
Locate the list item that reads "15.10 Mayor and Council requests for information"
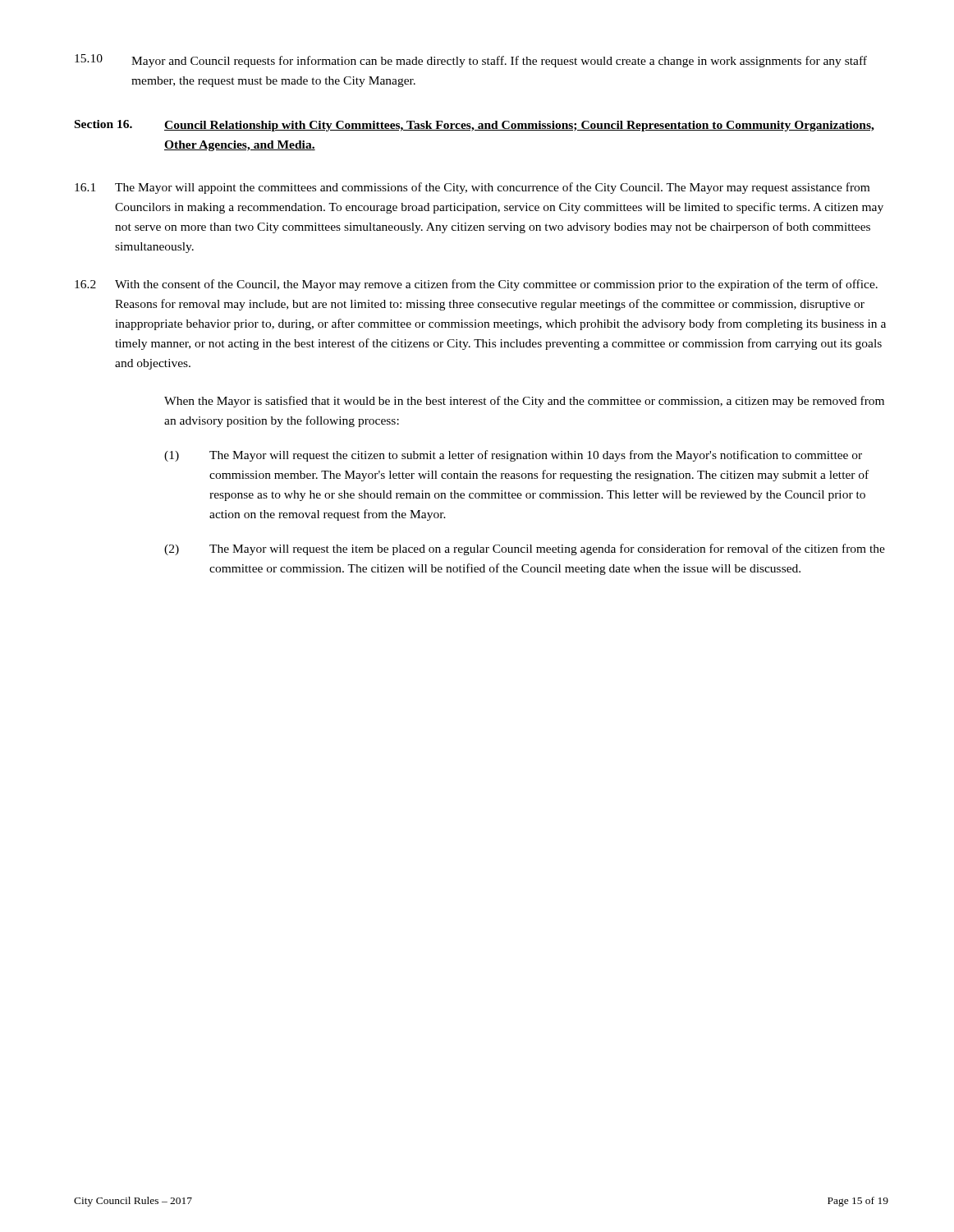coord(481,71)
